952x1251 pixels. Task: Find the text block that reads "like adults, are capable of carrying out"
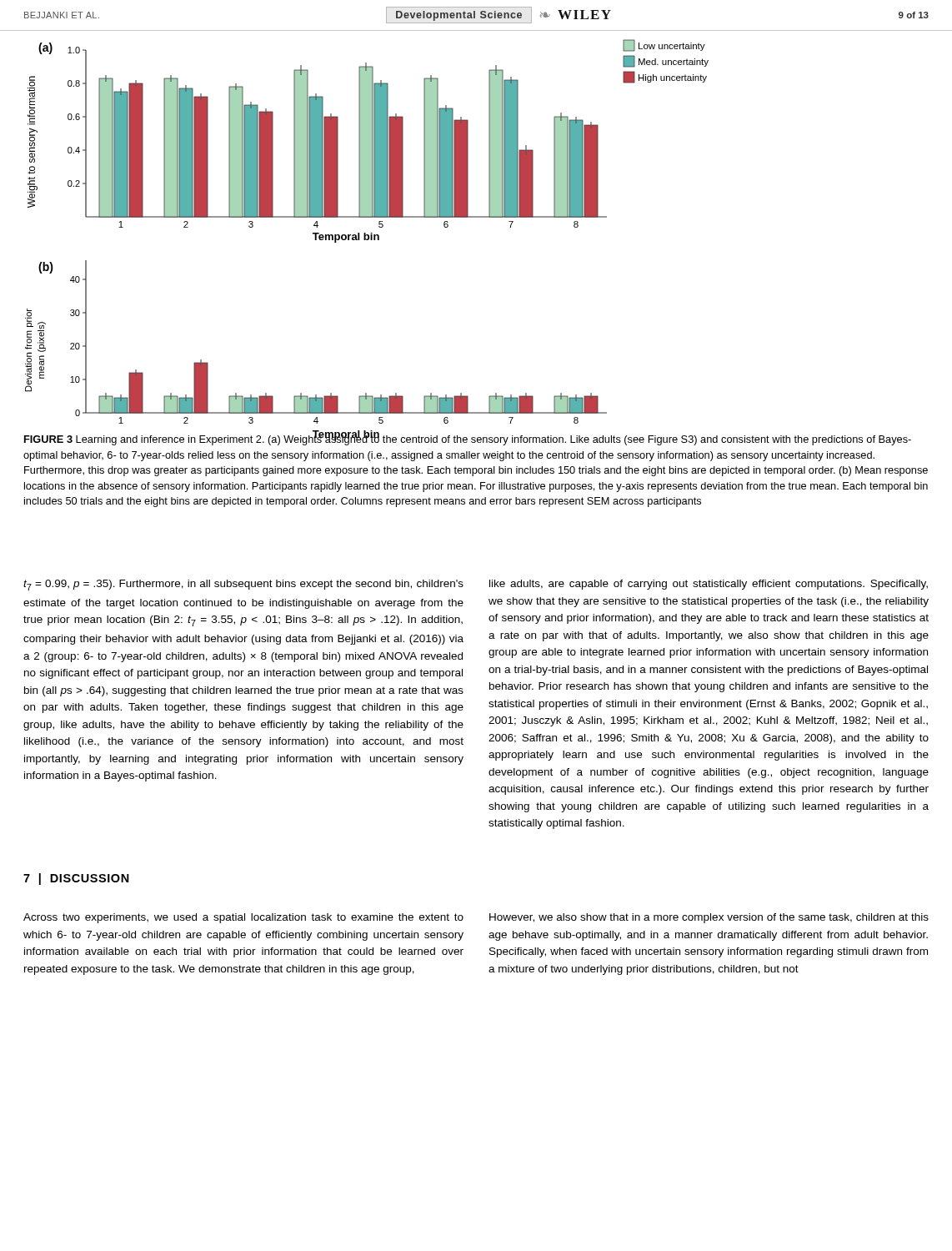coord(709,703)
